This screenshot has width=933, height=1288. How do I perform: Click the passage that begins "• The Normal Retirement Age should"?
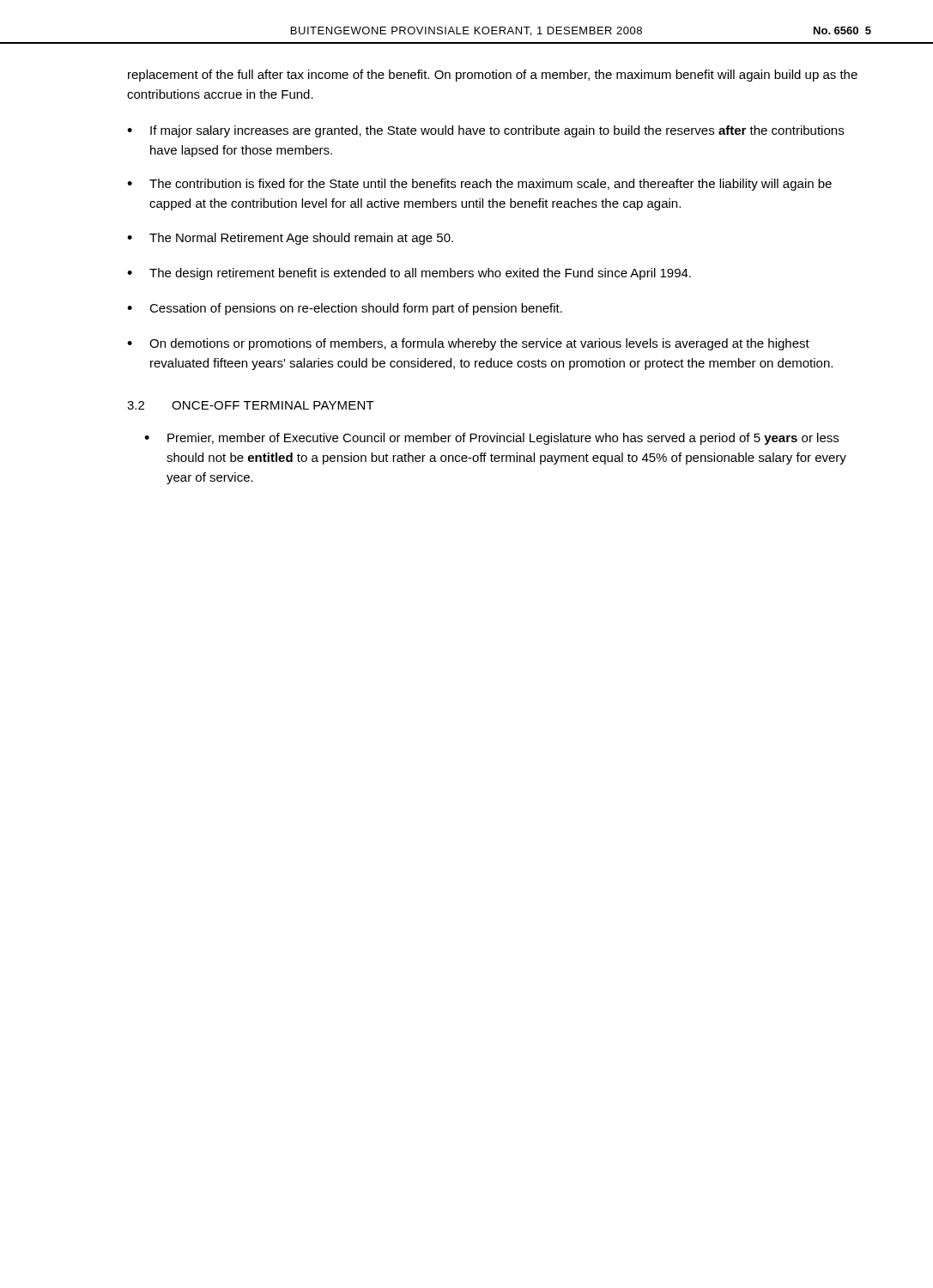pyautogui.click(x=290, y=239)
